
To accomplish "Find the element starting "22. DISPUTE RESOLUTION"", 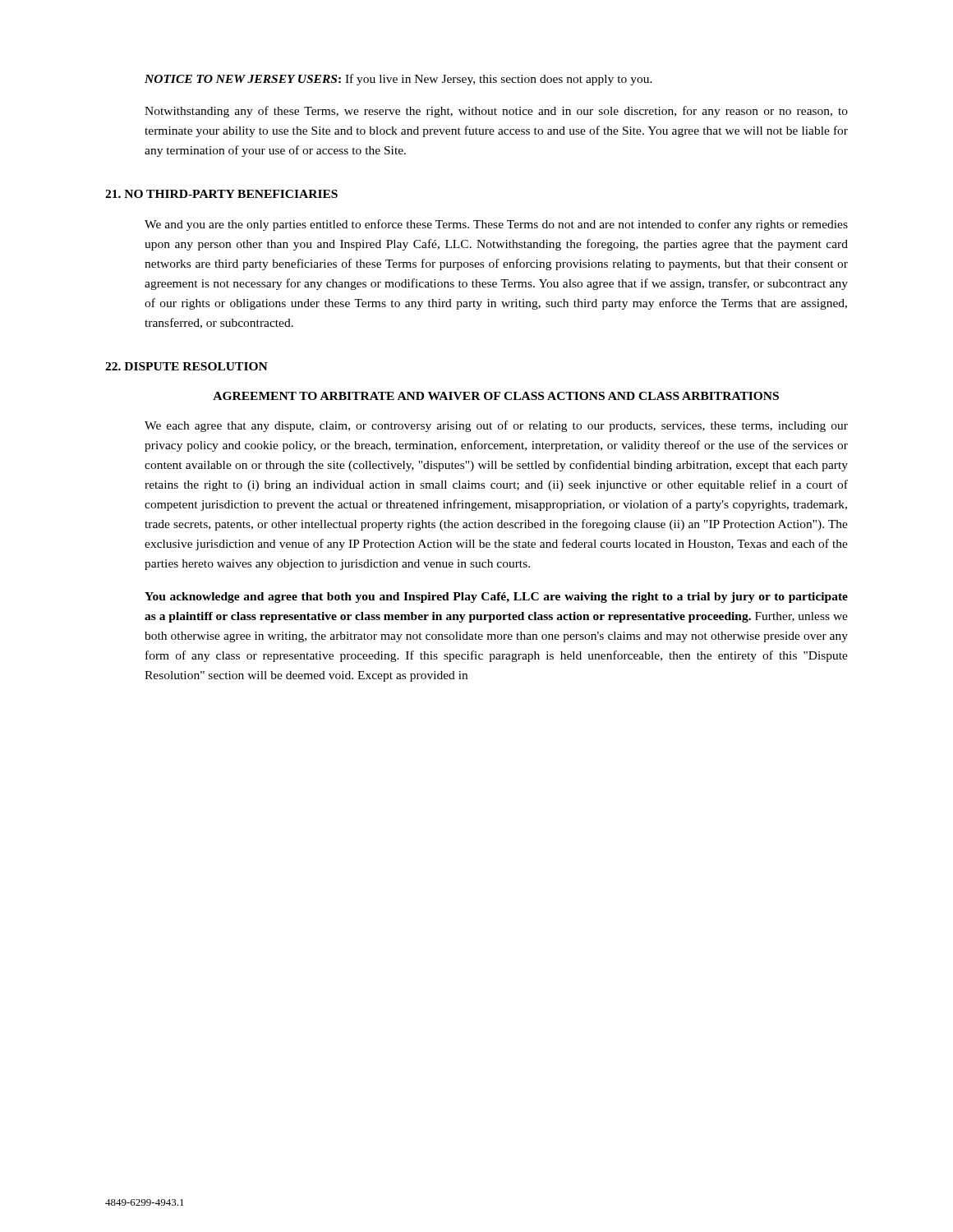I will click(186, 366).
